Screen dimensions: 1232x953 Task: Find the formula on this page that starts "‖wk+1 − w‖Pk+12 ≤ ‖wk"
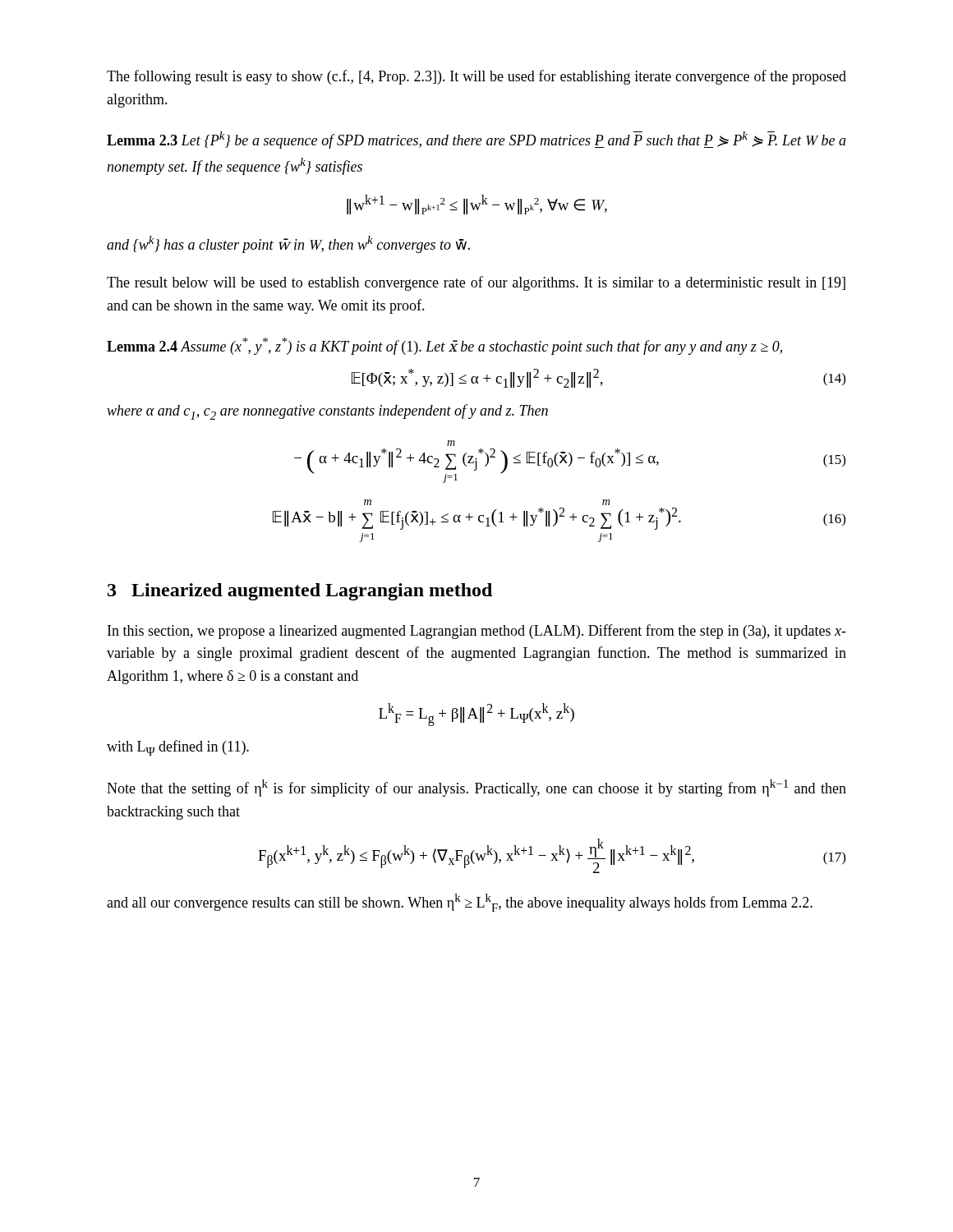click(476, 205)
